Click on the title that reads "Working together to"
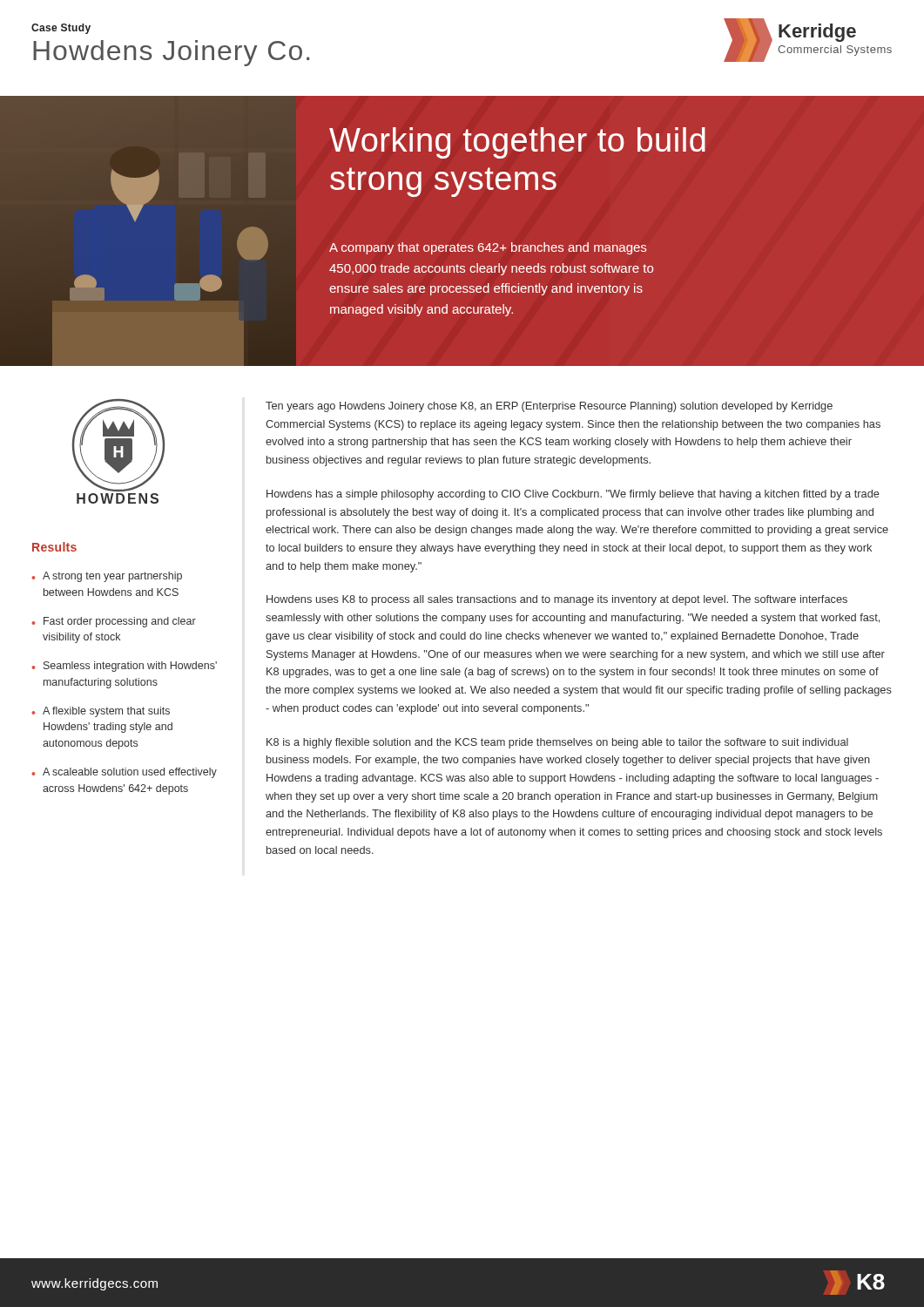The height and width of the screenshot is (1307, 924). coord(518,159)
